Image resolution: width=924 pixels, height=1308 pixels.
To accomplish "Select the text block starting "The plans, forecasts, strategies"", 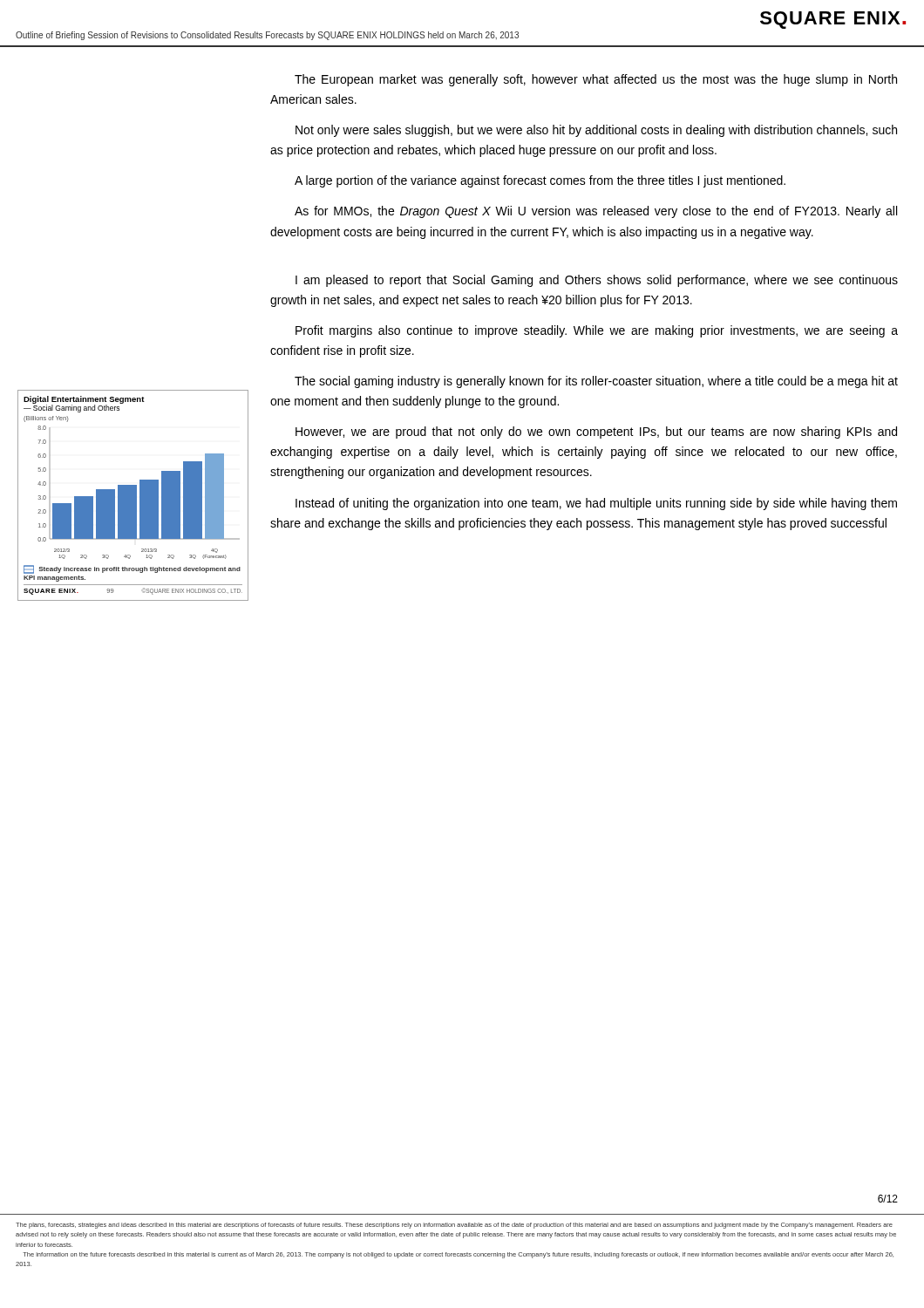I will point(462,1244).
